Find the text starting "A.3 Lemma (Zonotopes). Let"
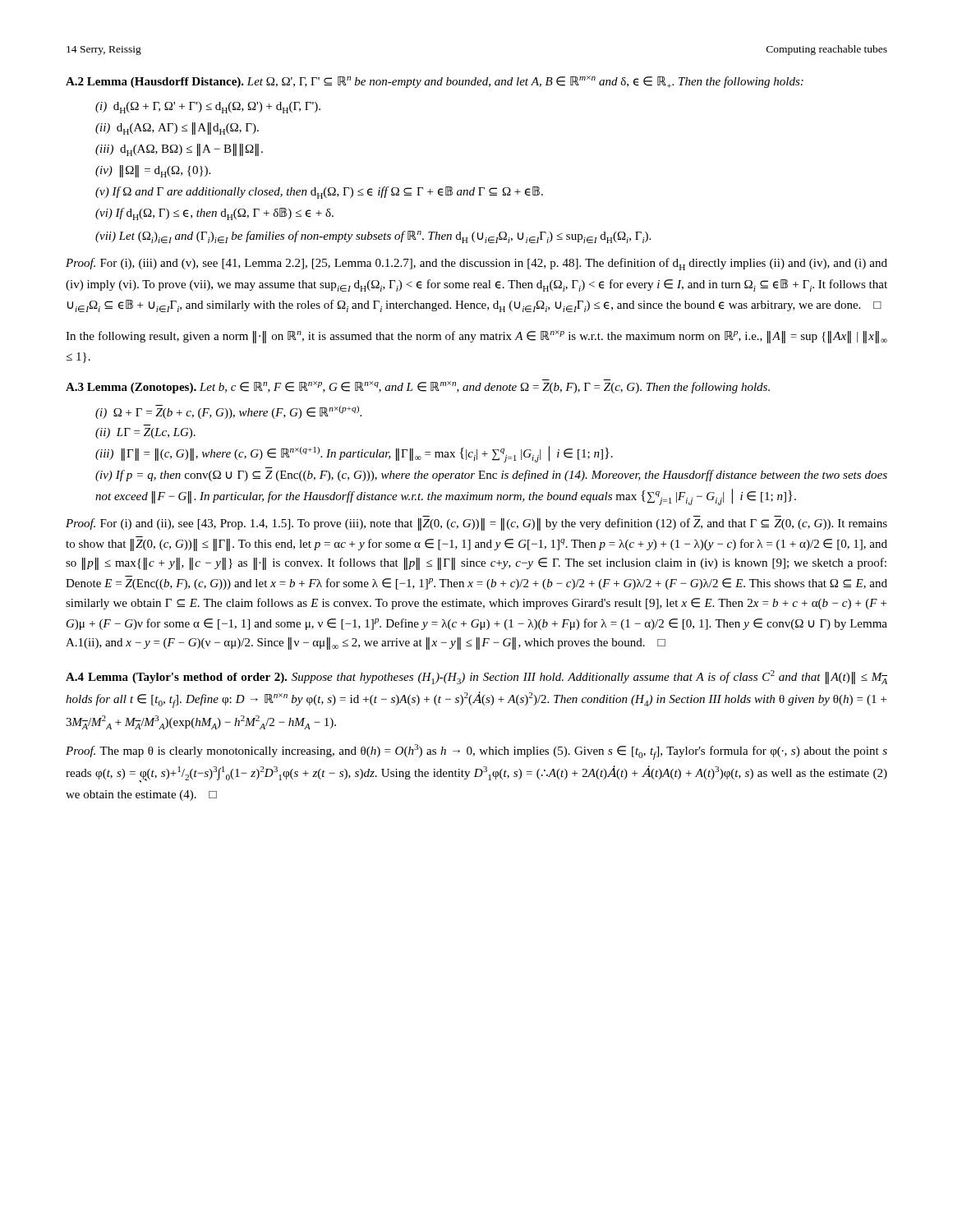 [x=418, y=386]
